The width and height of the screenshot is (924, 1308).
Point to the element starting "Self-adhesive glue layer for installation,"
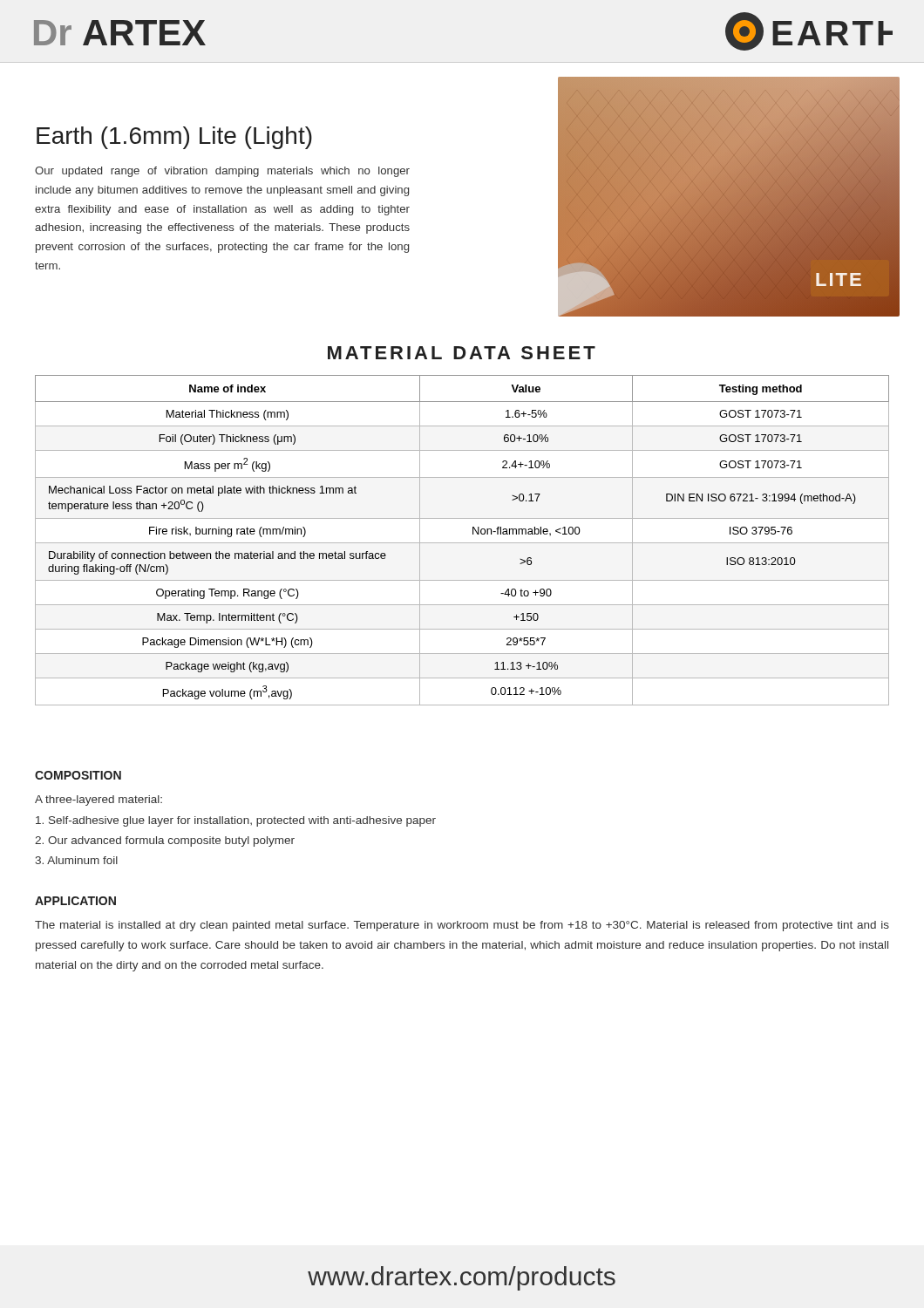point(235,820)
